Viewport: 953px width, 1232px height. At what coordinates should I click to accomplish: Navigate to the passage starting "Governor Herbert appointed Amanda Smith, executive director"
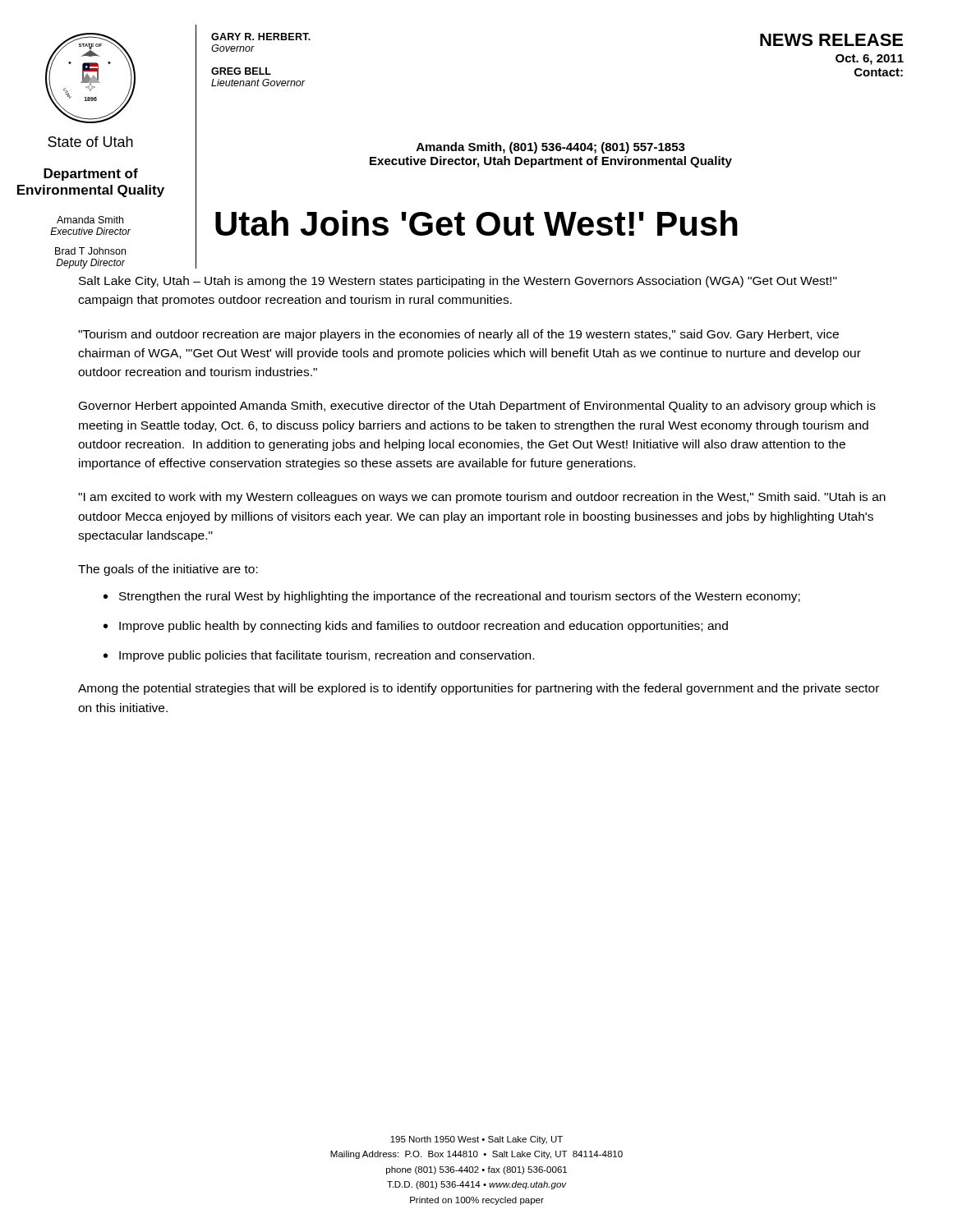point(477,434)
